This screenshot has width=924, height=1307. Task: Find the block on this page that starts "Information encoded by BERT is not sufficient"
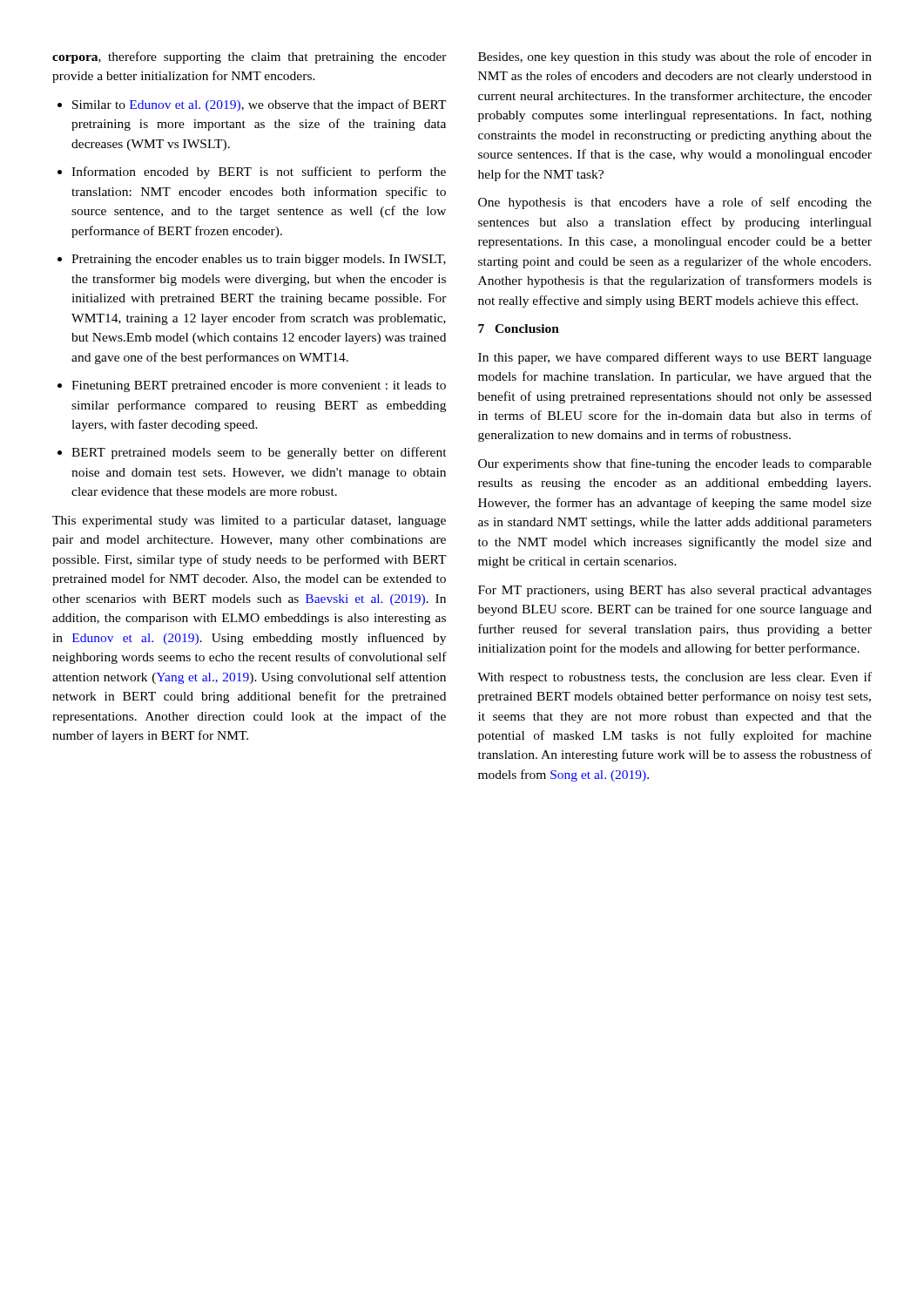tap(249, 201)
